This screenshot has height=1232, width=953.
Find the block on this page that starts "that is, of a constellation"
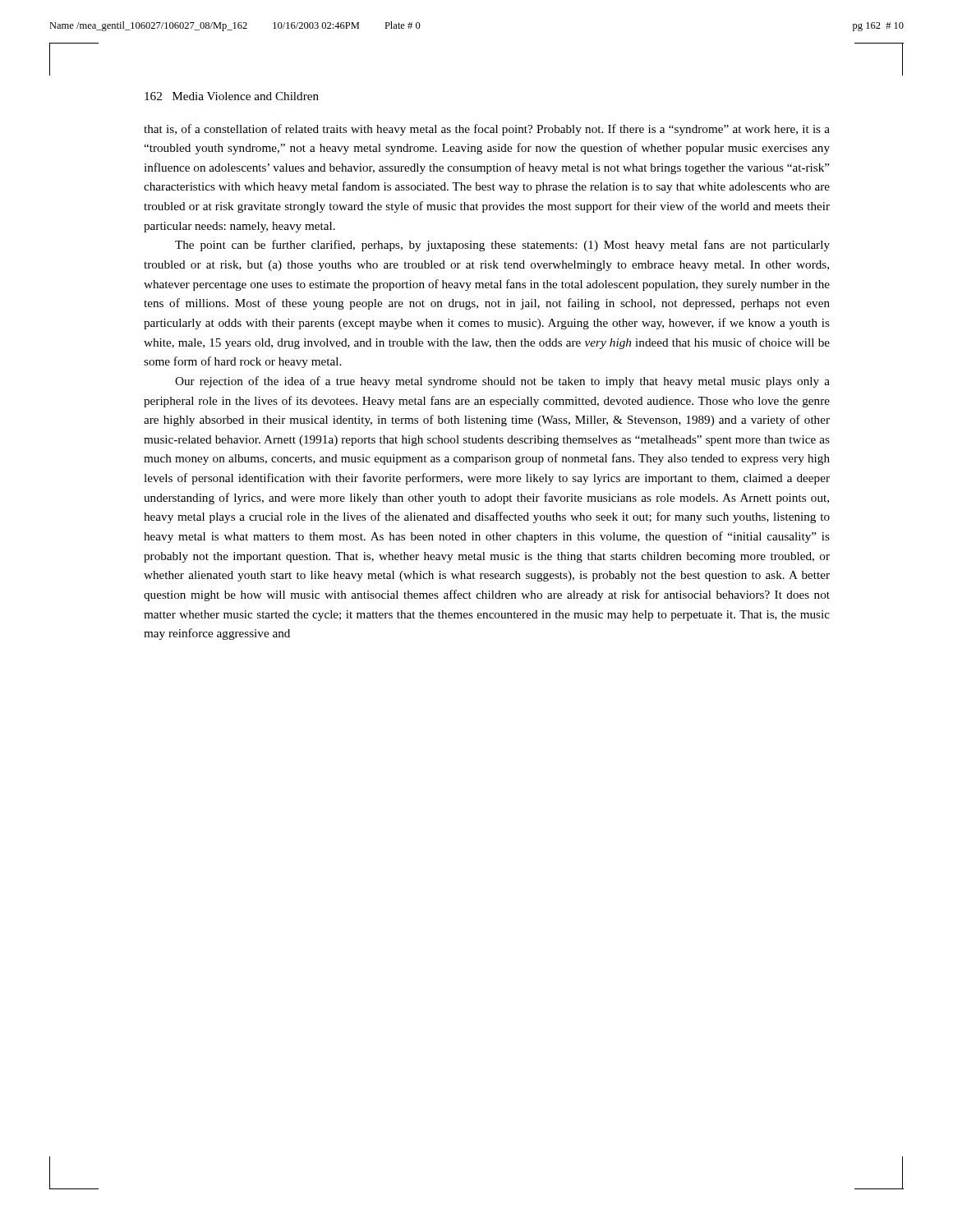[487, 177]
